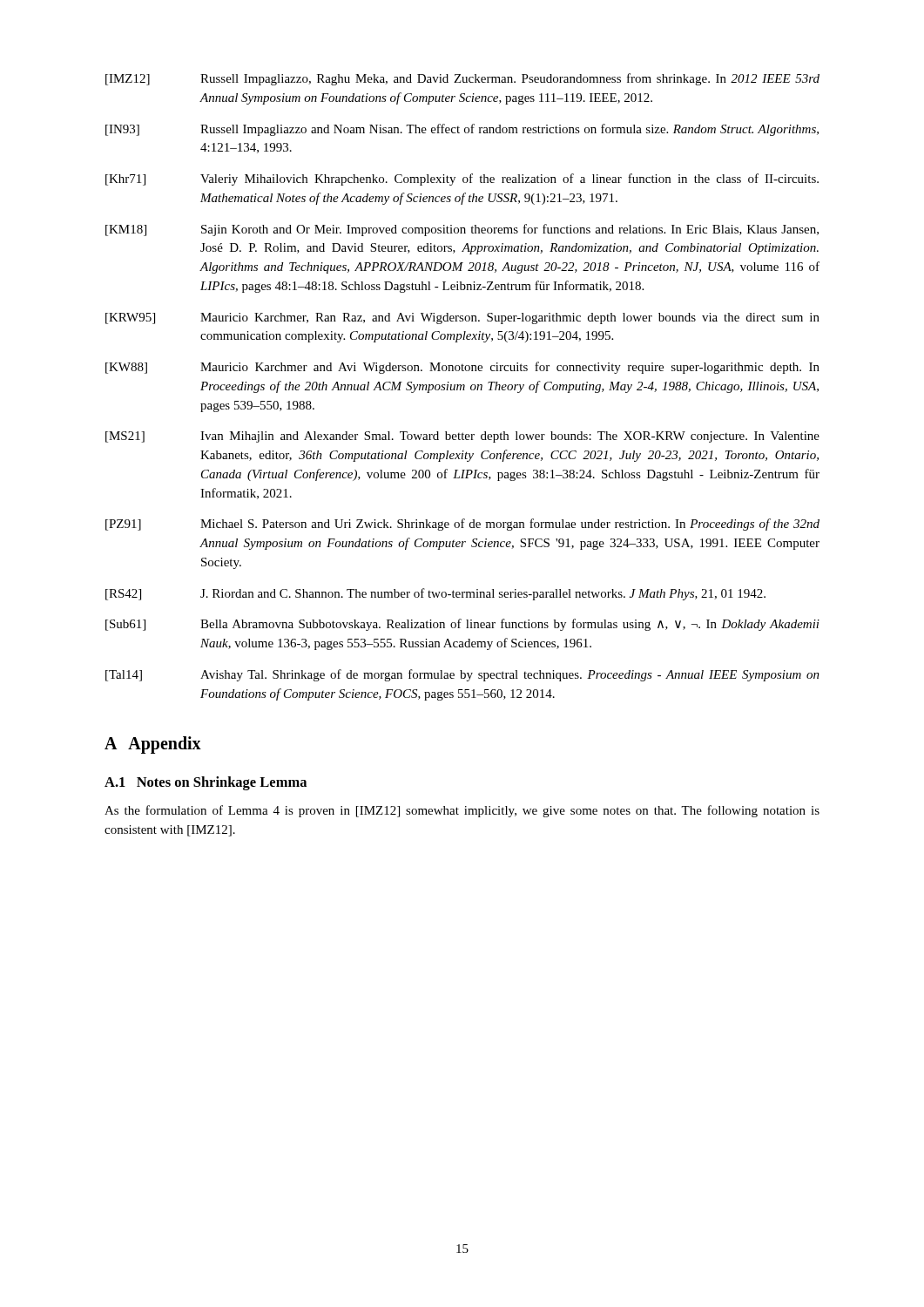Viewport: 924px width, 1307px height.
Task: Point to the text block starting "[KW88] Mauricio Karchmer and"
Action: (462, 387)
